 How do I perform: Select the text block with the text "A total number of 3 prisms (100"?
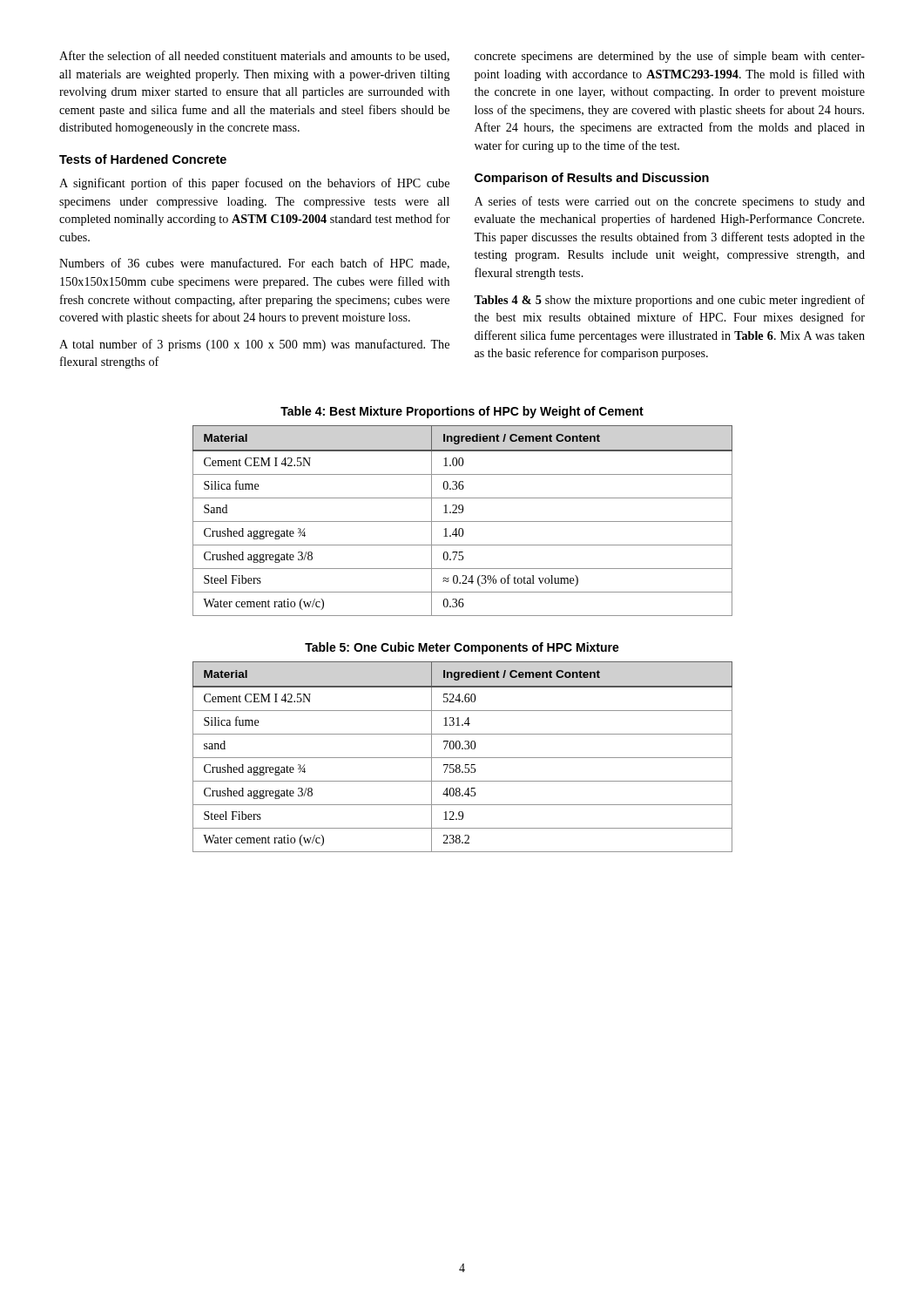pos(255,353)
